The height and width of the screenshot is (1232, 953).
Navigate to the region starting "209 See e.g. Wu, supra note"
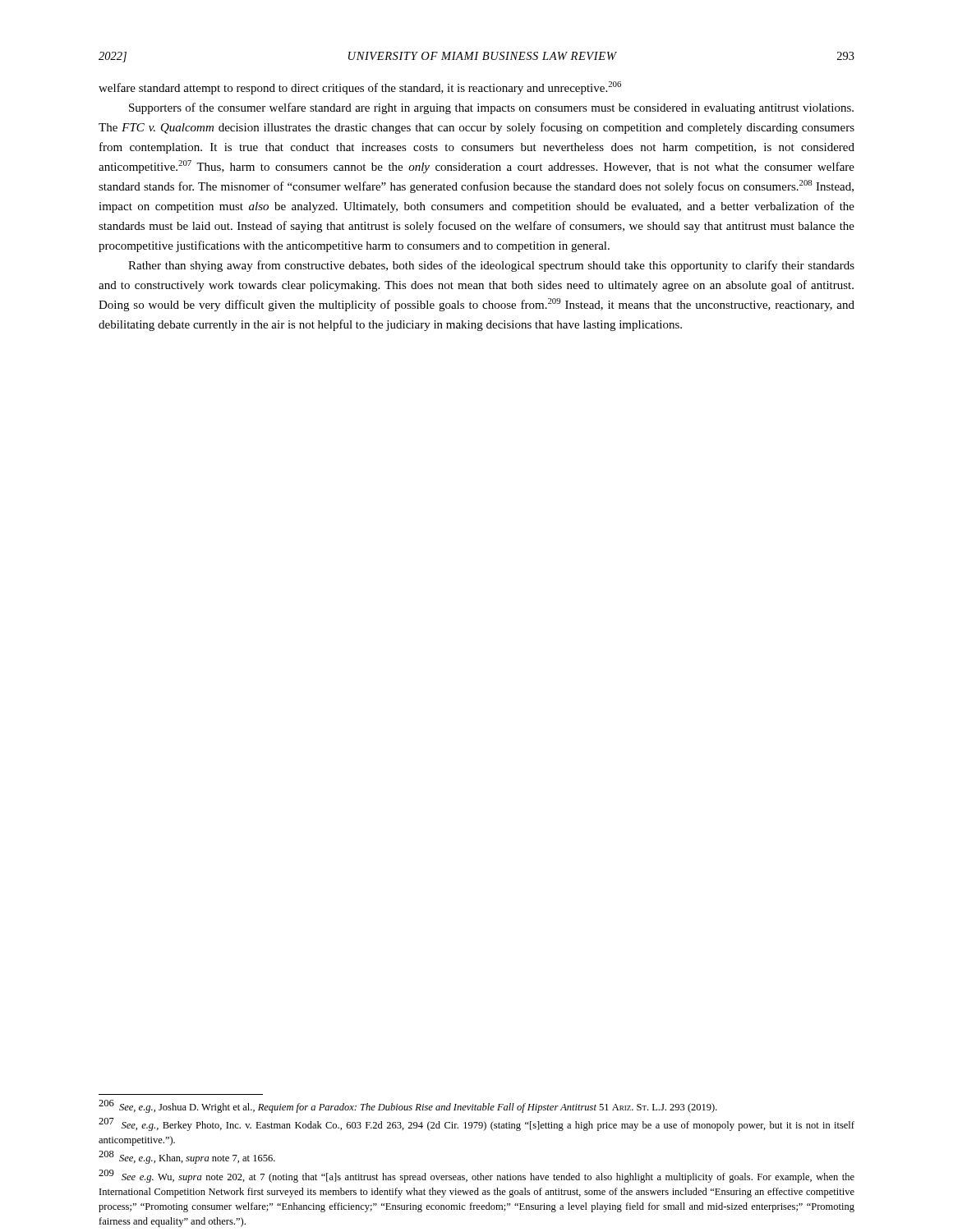[476, 1198]
